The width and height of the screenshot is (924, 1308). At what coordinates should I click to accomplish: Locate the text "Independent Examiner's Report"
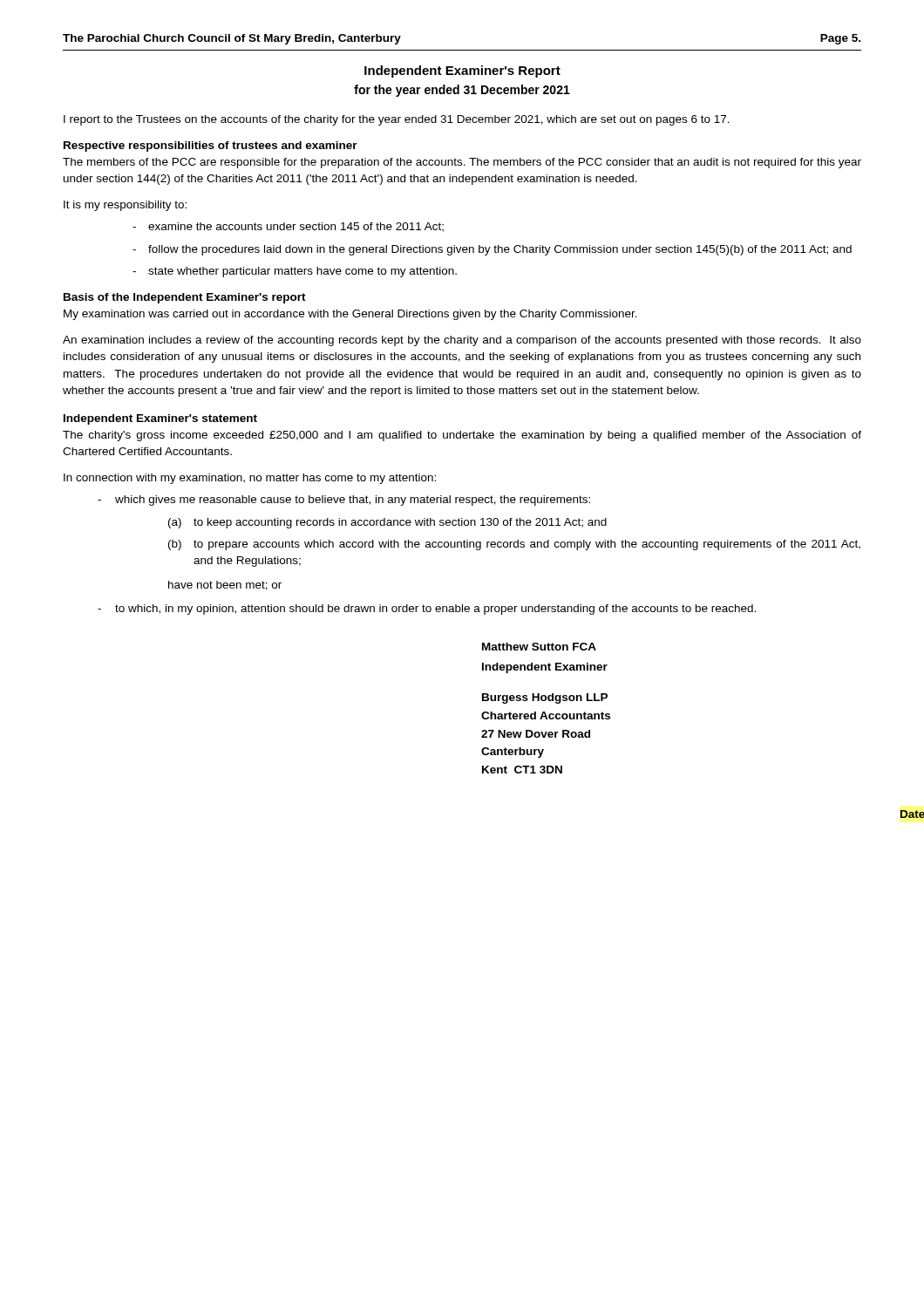[462, 70]
